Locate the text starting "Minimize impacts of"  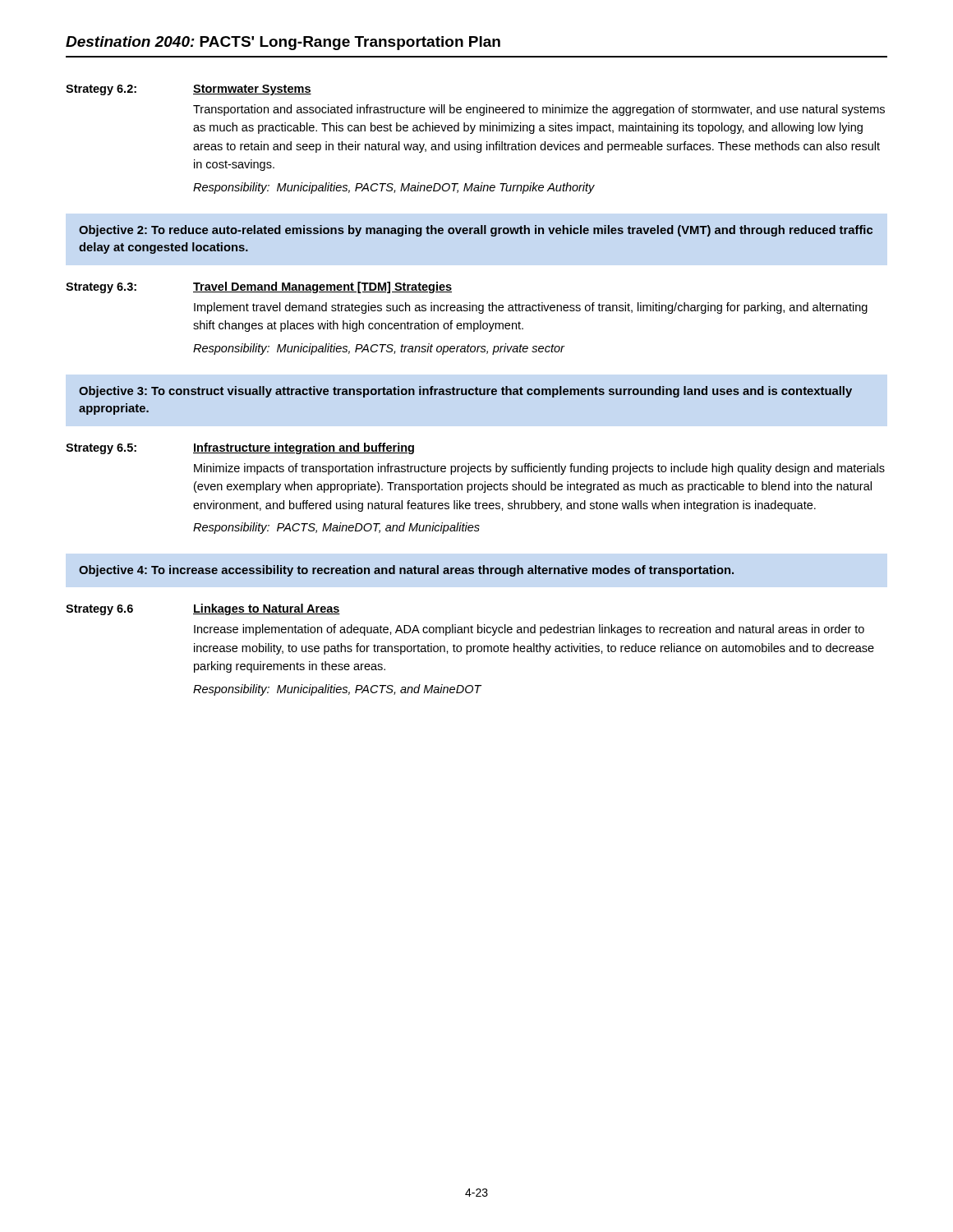(x=539, y=486)
